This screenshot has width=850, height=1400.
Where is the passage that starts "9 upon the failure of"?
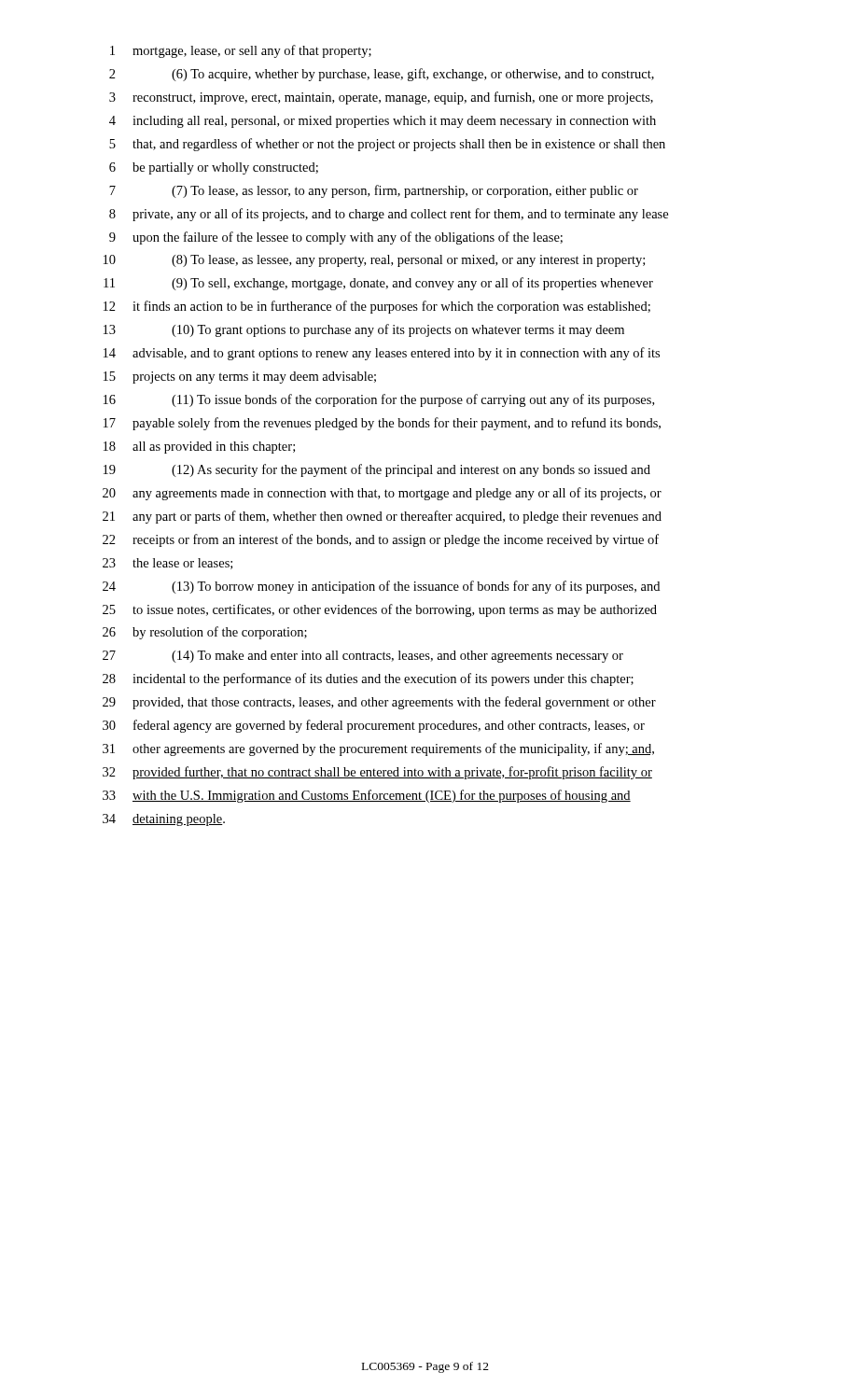pyautogui.click(x=432, y=237)
